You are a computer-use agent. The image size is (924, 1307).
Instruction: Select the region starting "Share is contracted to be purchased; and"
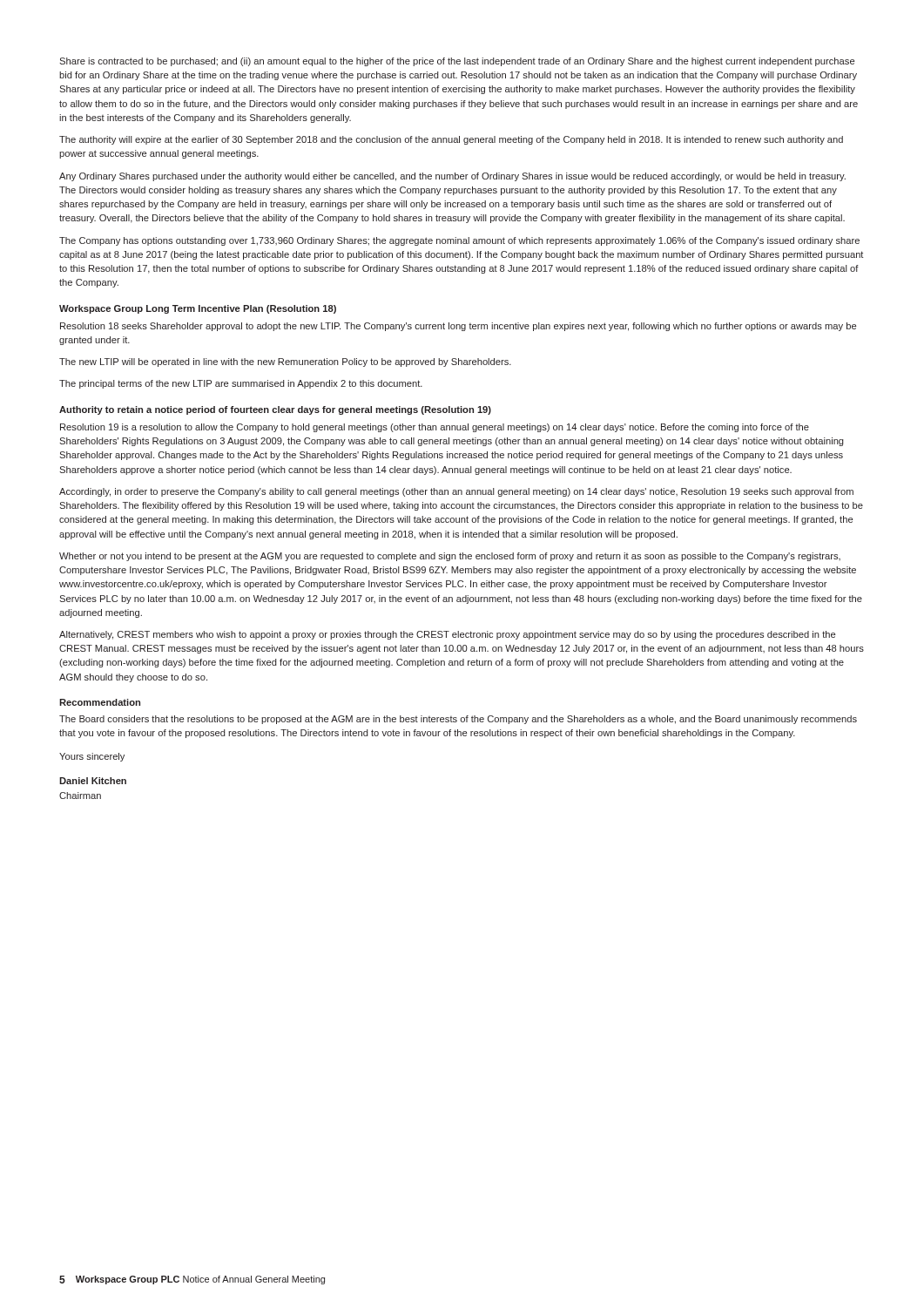[462, 89]
